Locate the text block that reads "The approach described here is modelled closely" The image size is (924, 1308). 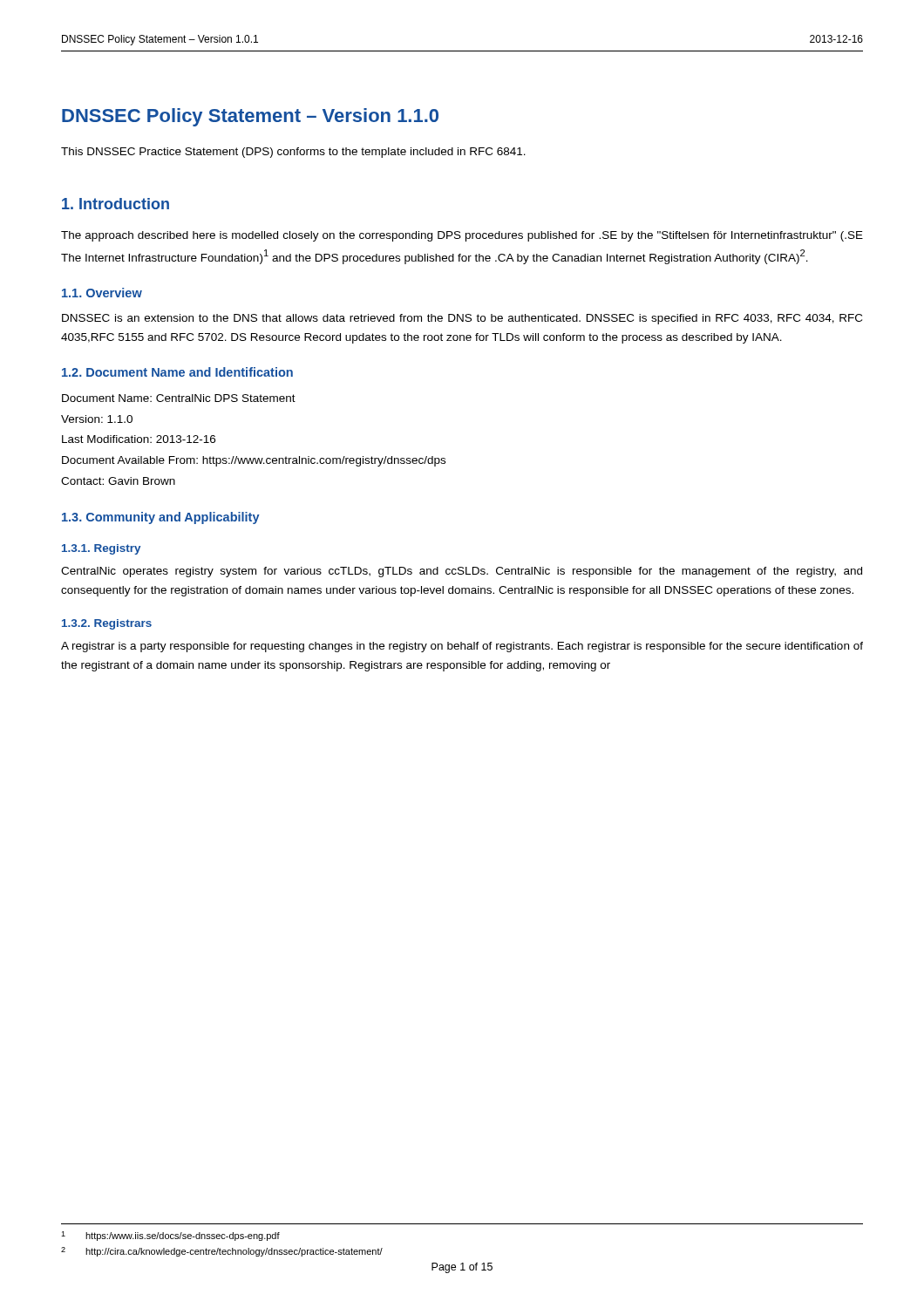462,246
